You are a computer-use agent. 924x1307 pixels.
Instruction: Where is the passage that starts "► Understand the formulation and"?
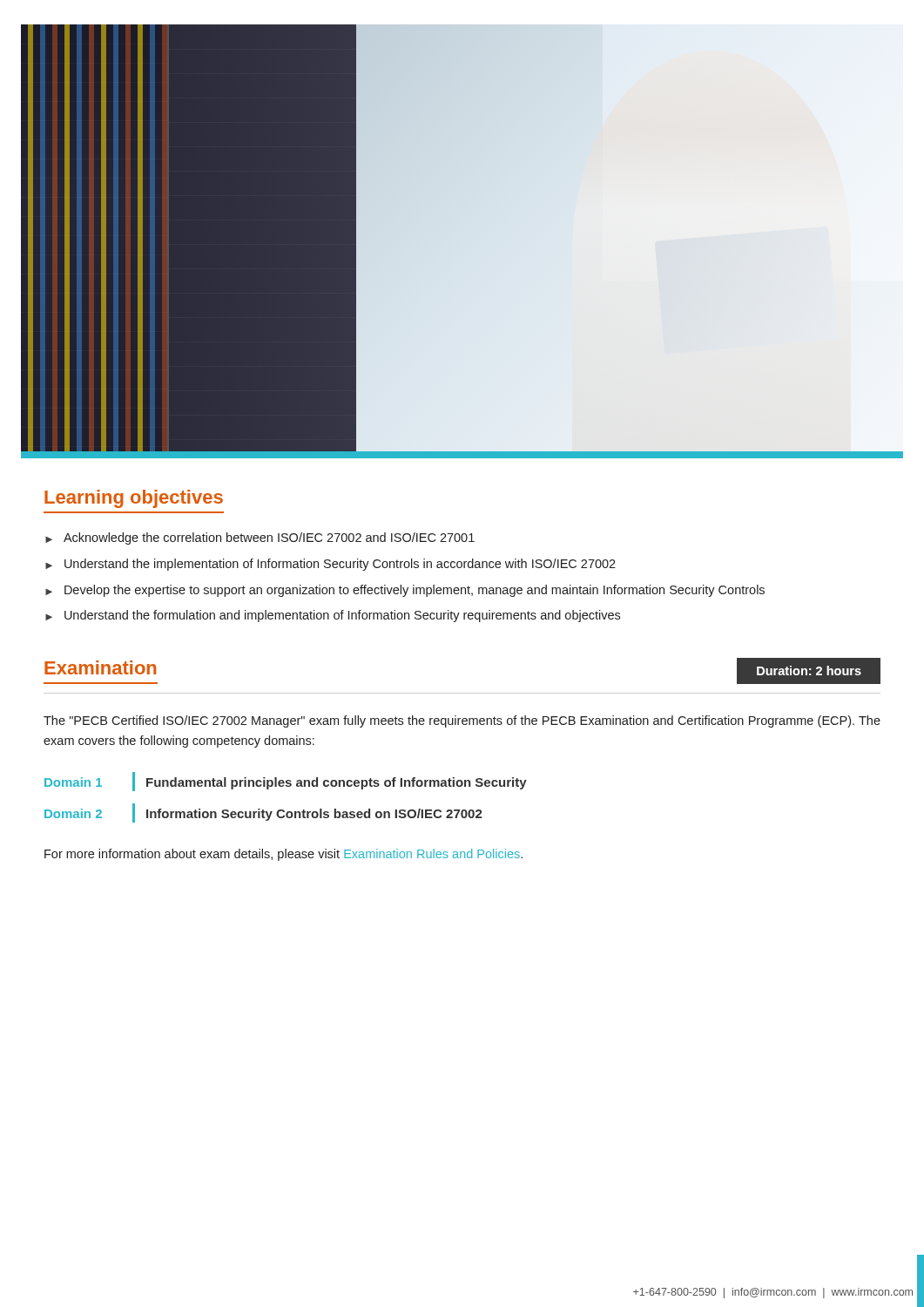[x=332, y=616]
